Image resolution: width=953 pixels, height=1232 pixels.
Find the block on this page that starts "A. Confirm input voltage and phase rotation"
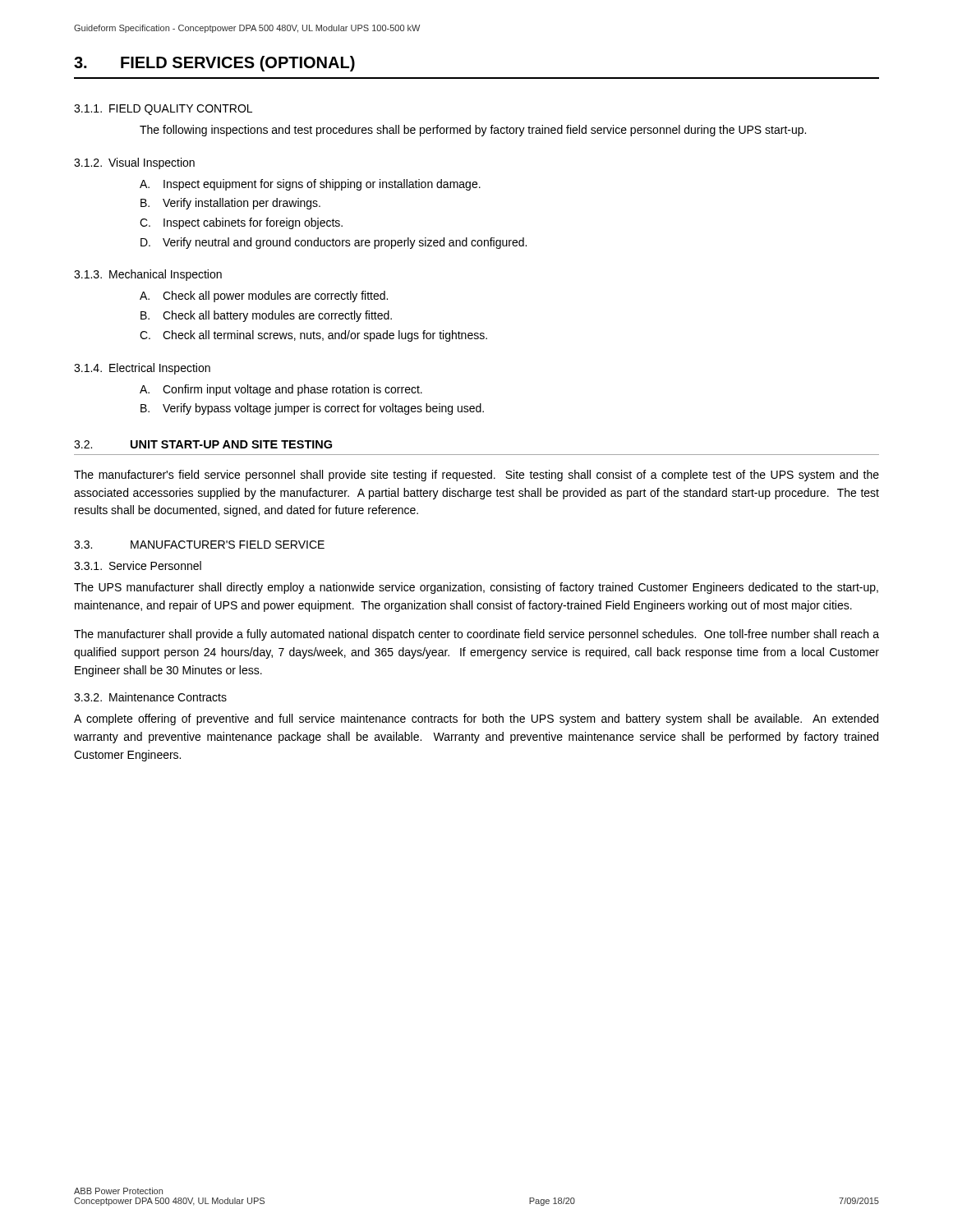(x=281, y=390)
